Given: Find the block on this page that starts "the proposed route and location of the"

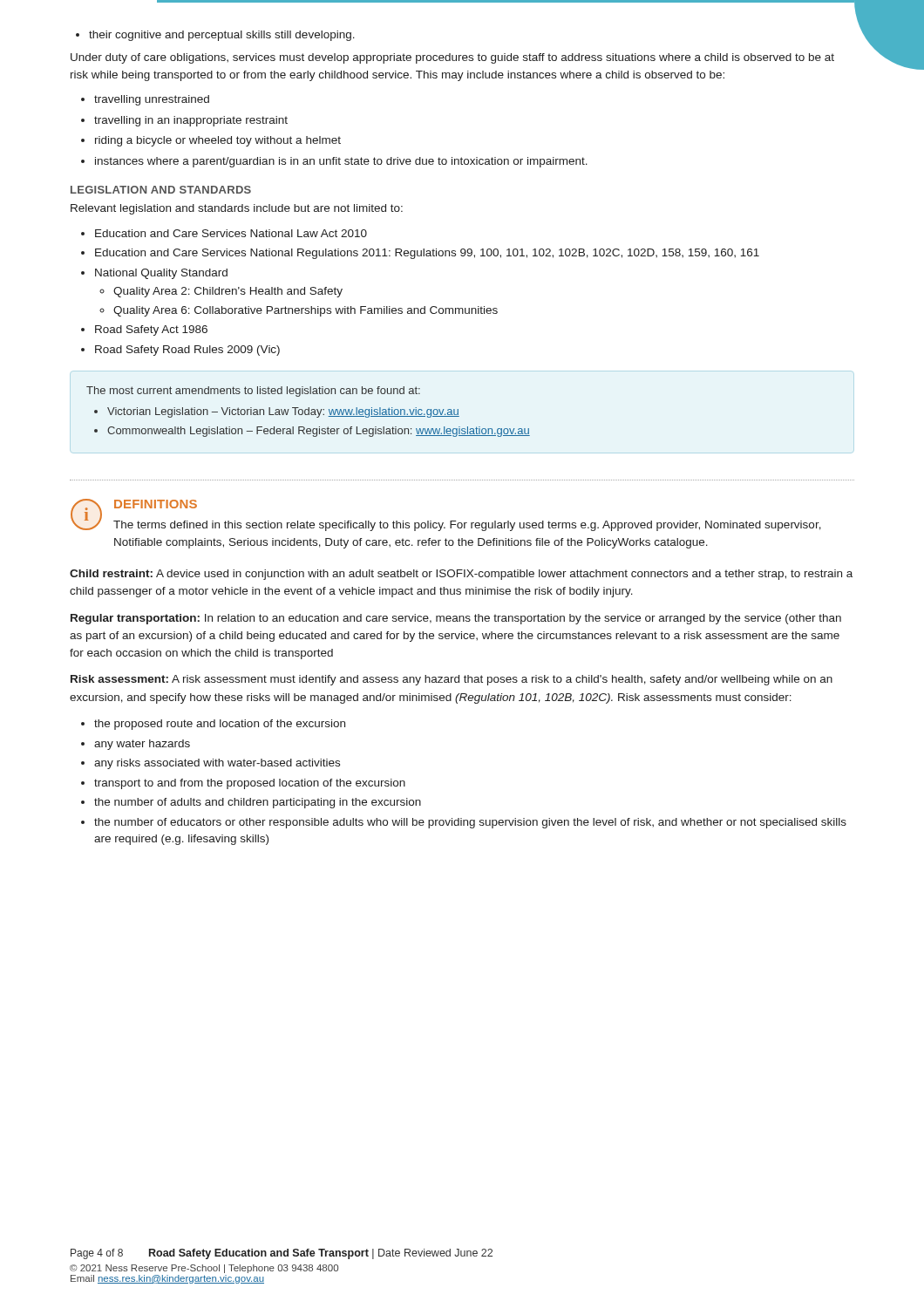Looking at the screenshot, I should pos(213,725).
